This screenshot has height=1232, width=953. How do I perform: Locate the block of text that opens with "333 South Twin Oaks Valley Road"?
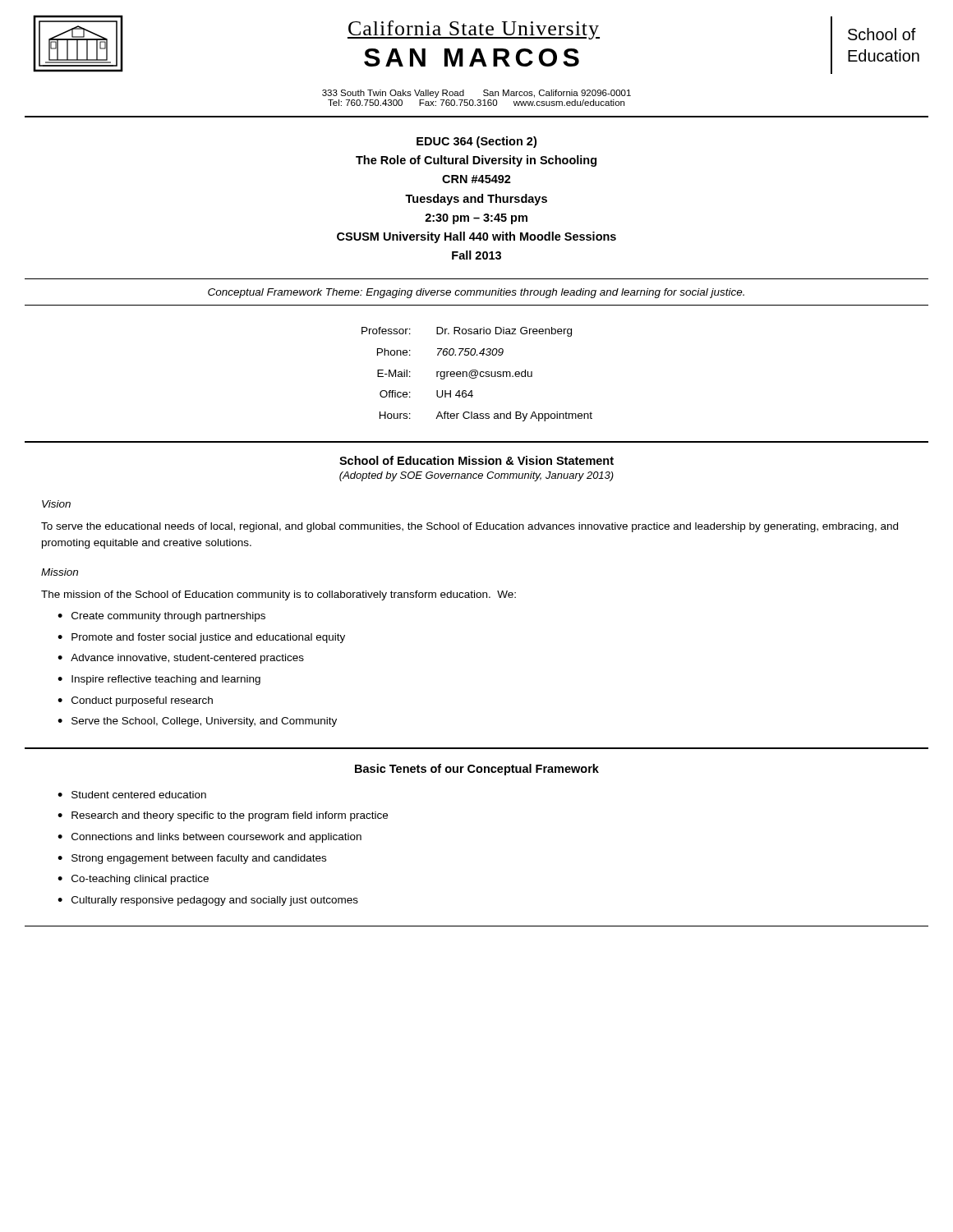click(x=476, y=98)
